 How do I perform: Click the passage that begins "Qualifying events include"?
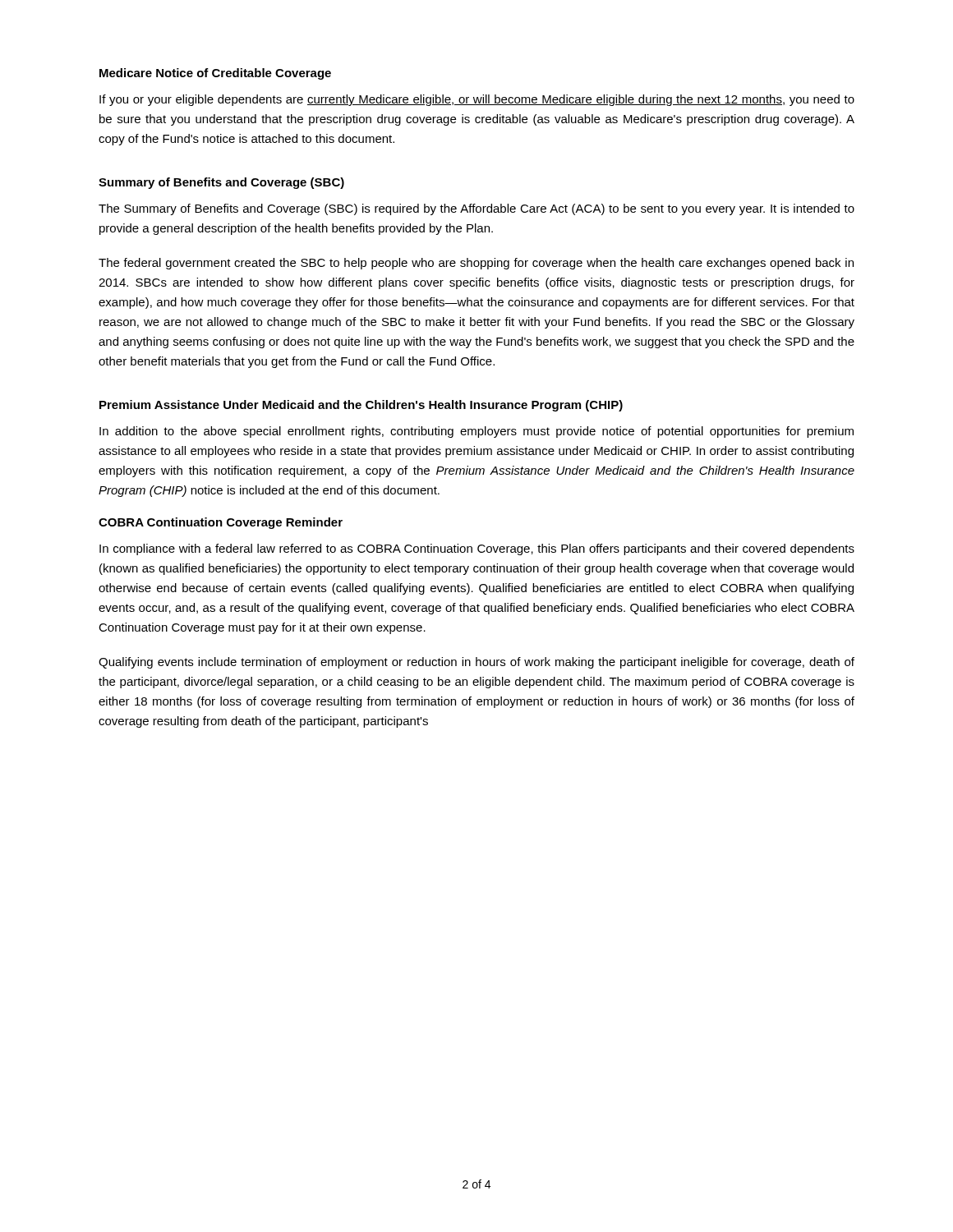pos(476,691)
